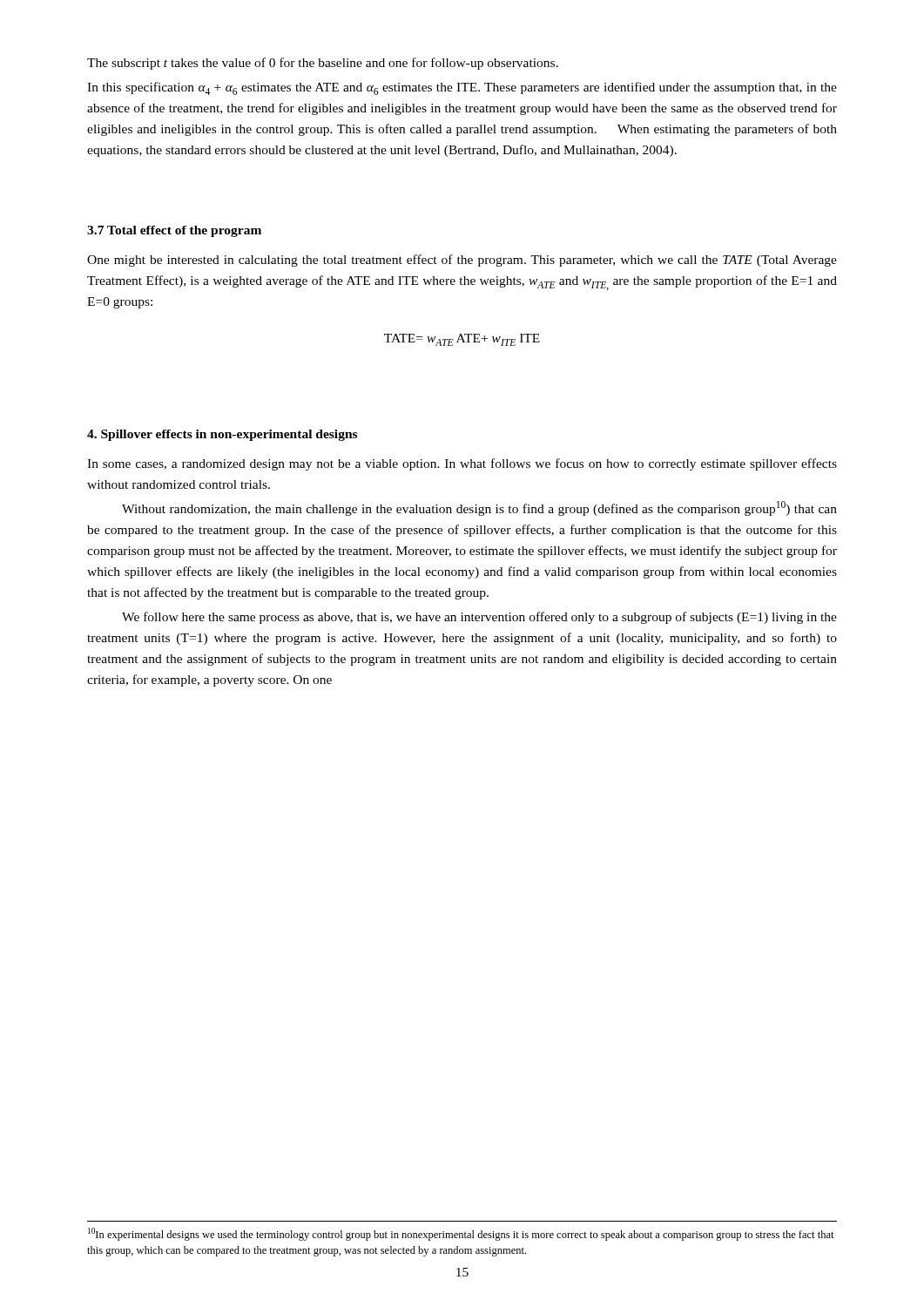Click the formula
924x1307 pixels.
[x=462, y=340]
